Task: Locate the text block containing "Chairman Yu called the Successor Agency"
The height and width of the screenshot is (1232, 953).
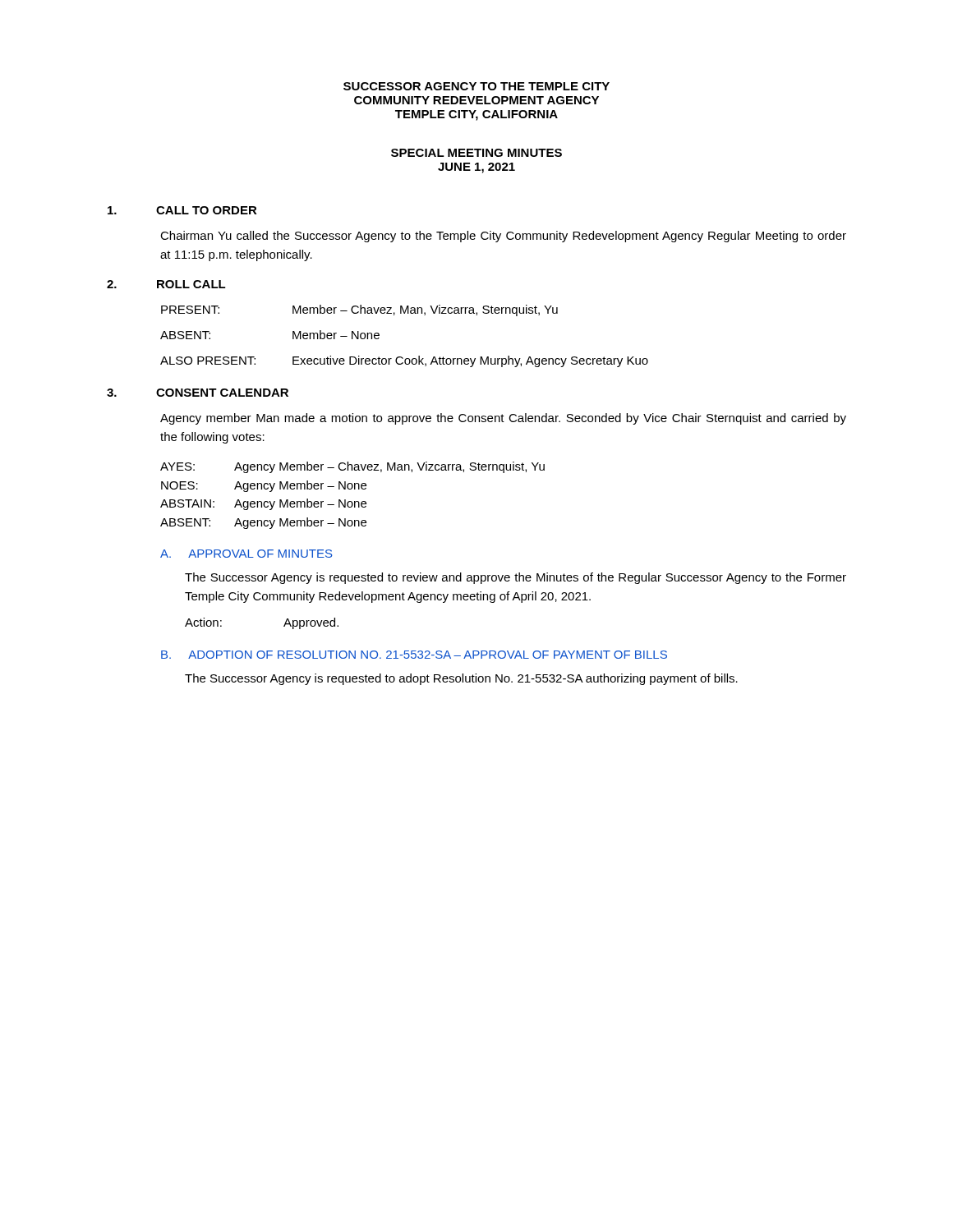Action: [503, 245]
